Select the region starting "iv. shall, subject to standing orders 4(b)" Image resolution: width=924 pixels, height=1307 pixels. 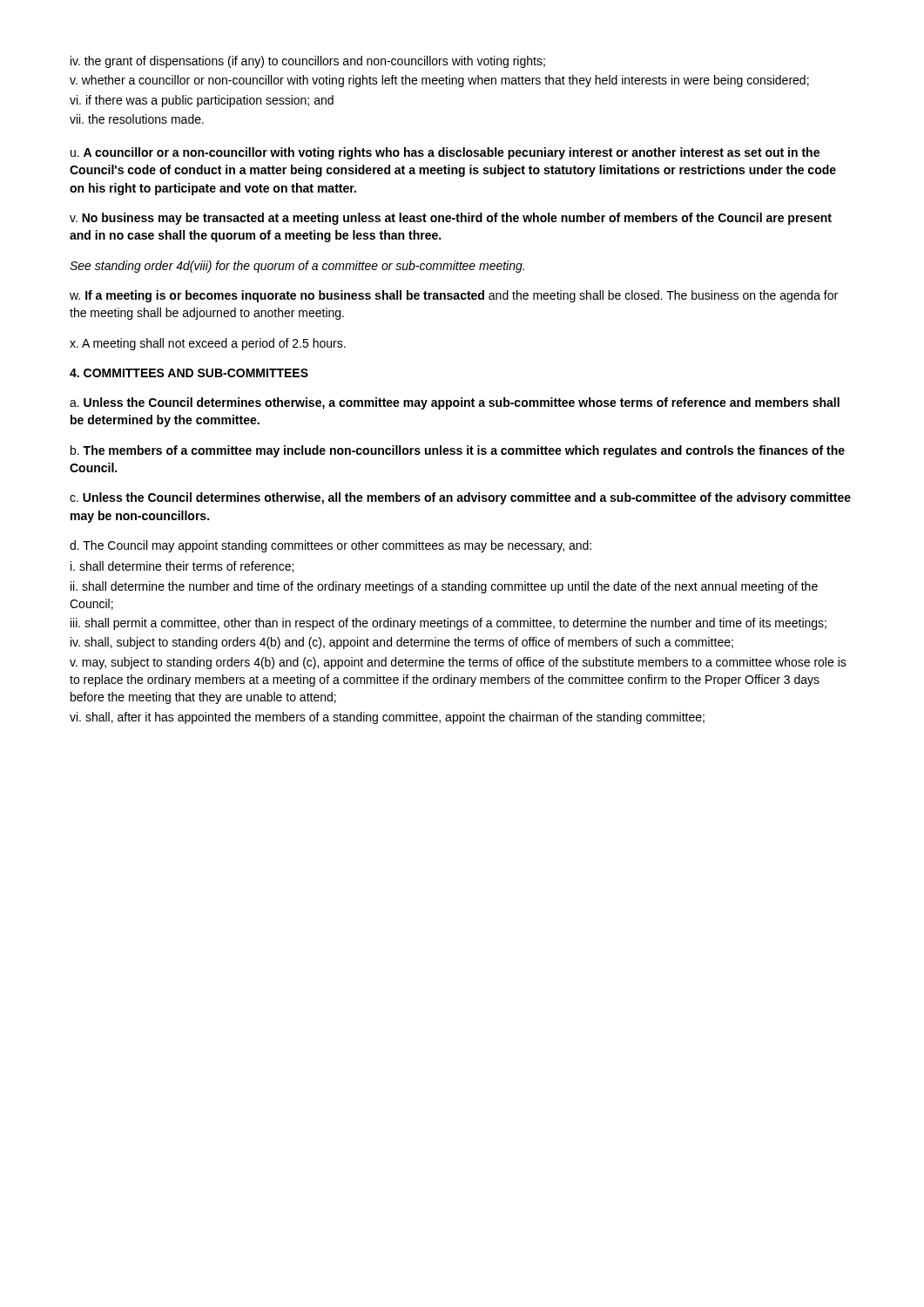pyautogui.click(x=402, y=643)
